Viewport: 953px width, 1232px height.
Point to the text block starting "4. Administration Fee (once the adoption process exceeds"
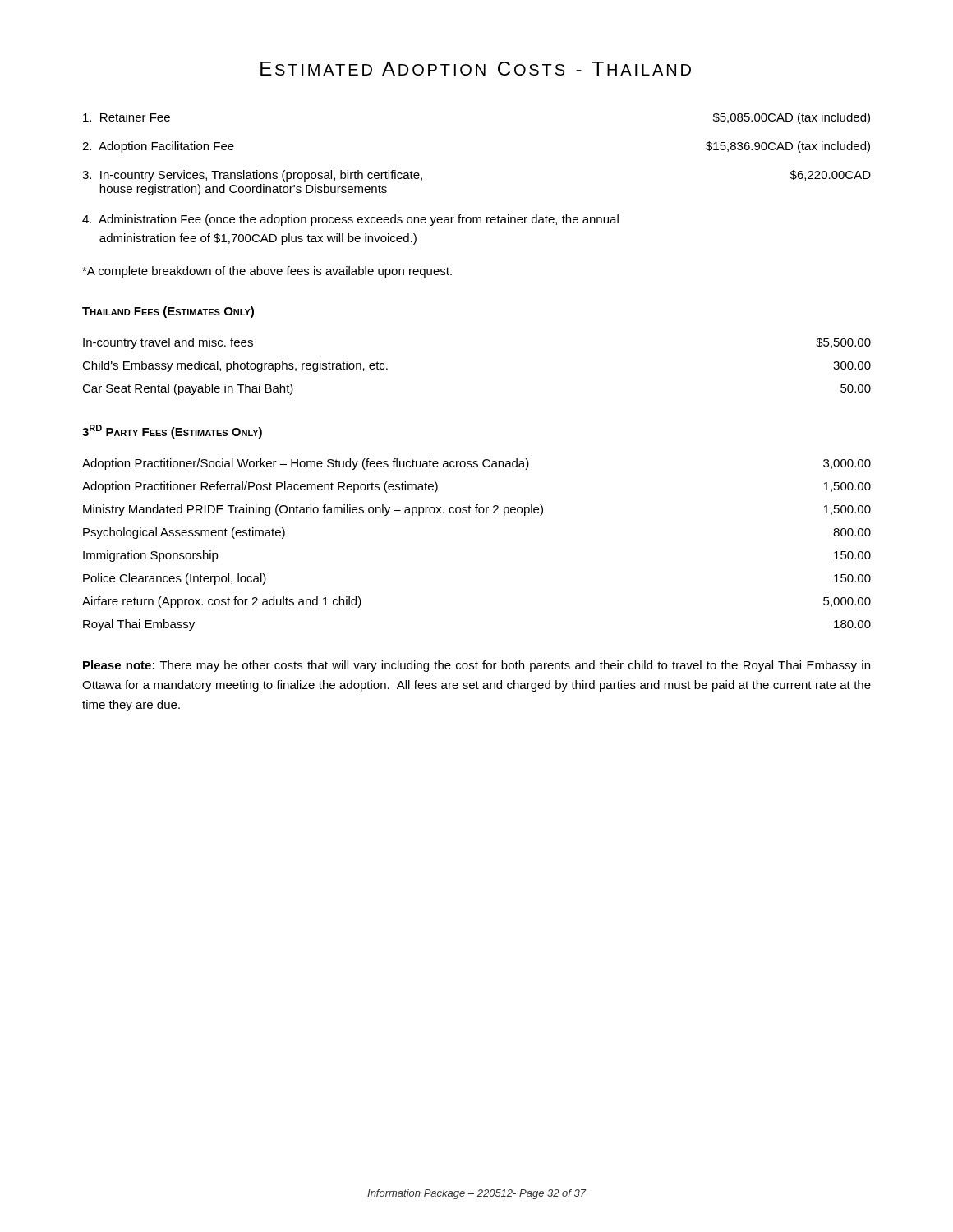[351, 228]
